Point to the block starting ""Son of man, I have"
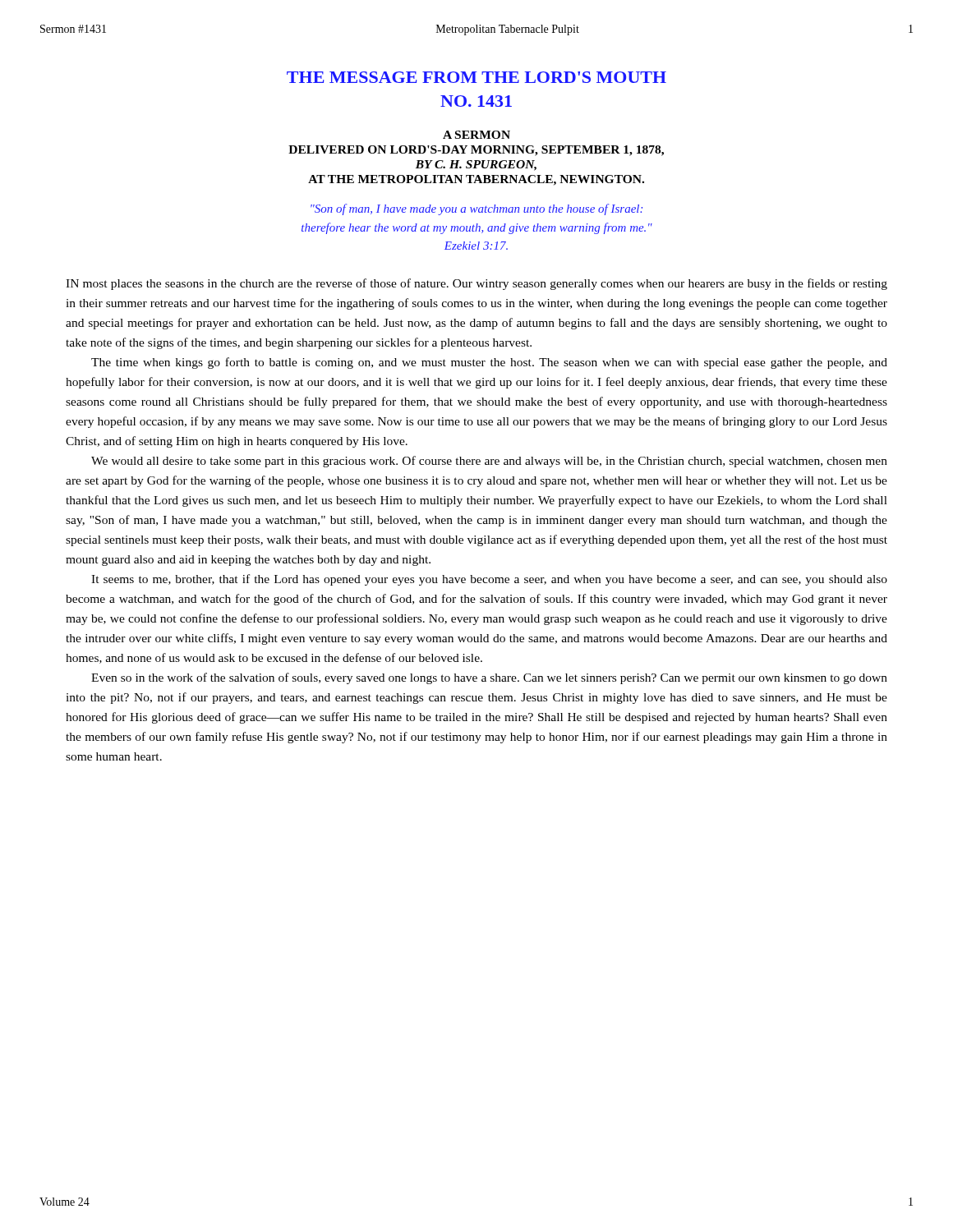This screenshot has height=1232, width=953. click(476, 227)
